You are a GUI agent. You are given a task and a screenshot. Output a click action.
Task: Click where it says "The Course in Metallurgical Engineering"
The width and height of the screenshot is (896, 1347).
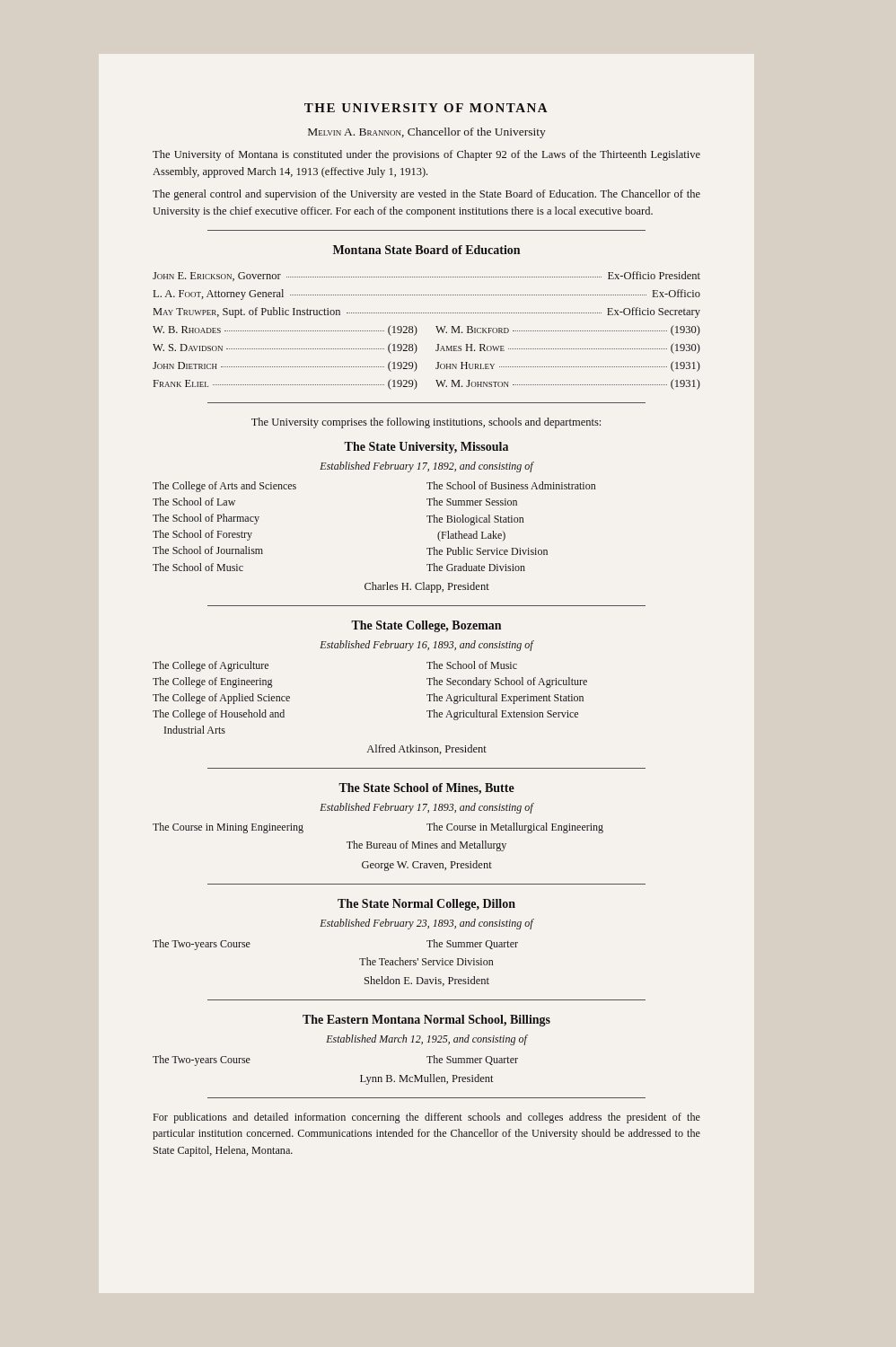pyautogui.click(x=561, y=827)
